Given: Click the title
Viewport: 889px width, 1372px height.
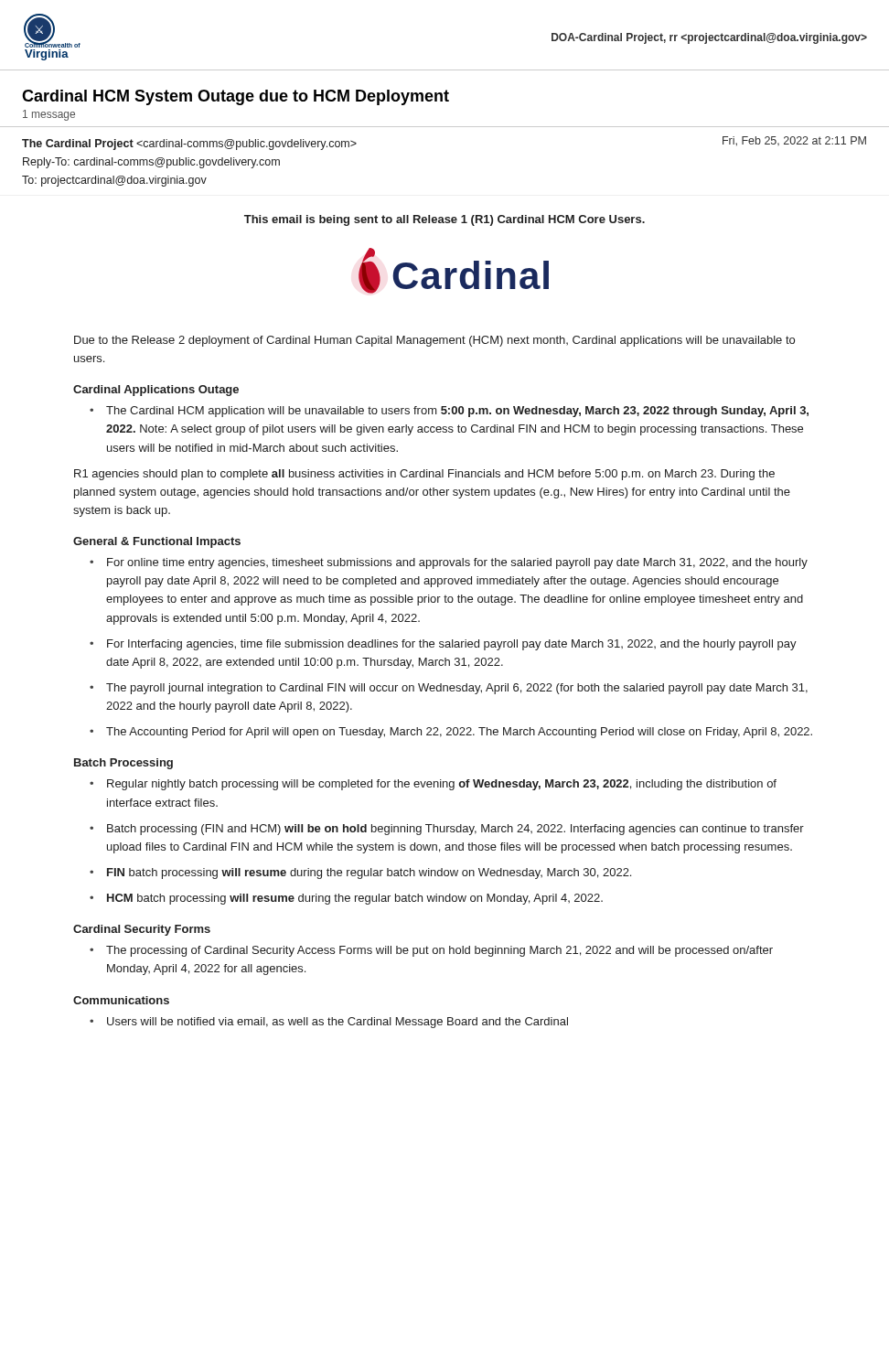Looking at the screenshot, I should (236, 96).
